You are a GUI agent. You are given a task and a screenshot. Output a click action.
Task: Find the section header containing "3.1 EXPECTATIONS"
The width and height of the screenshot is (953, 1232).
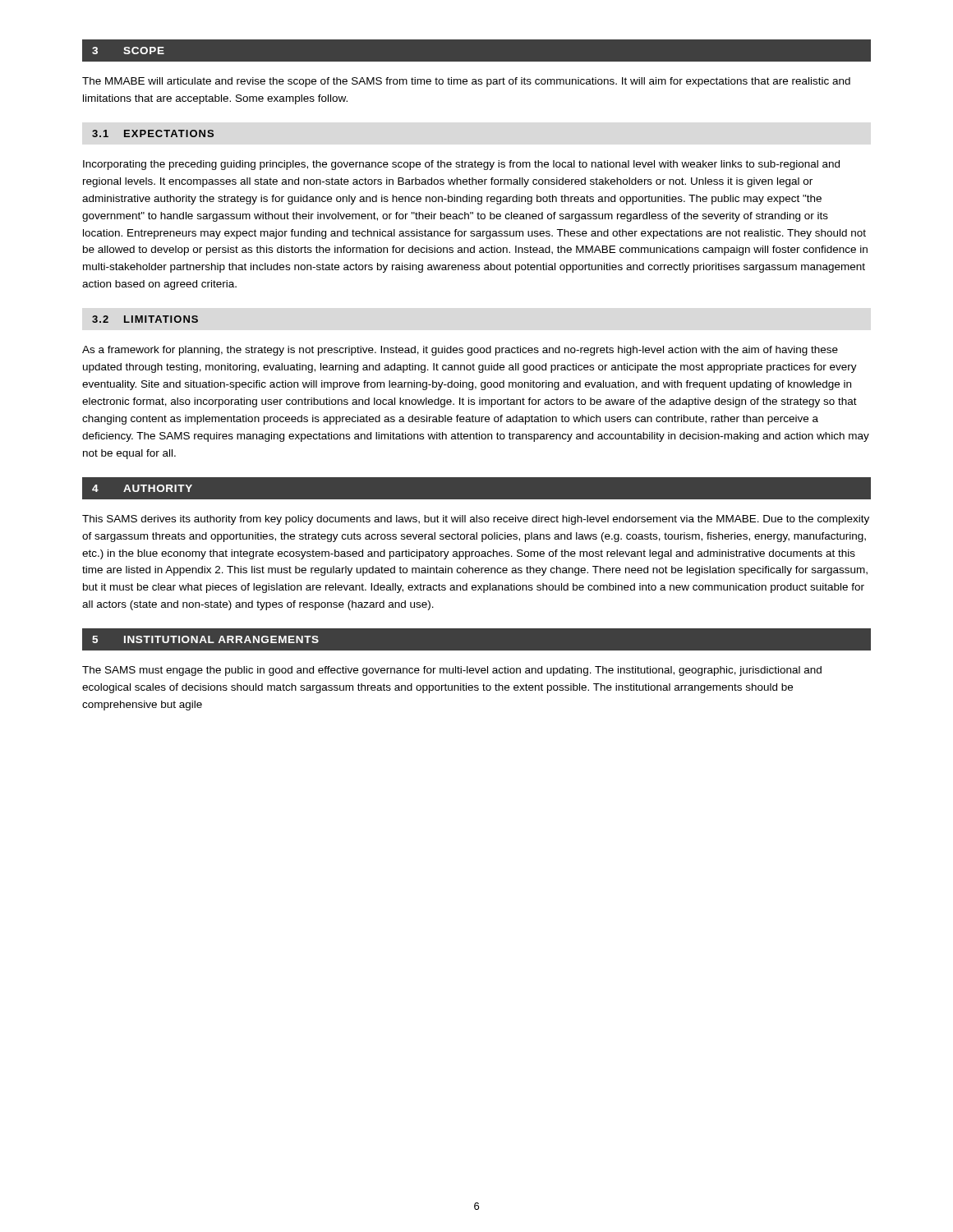coord(154,133)
